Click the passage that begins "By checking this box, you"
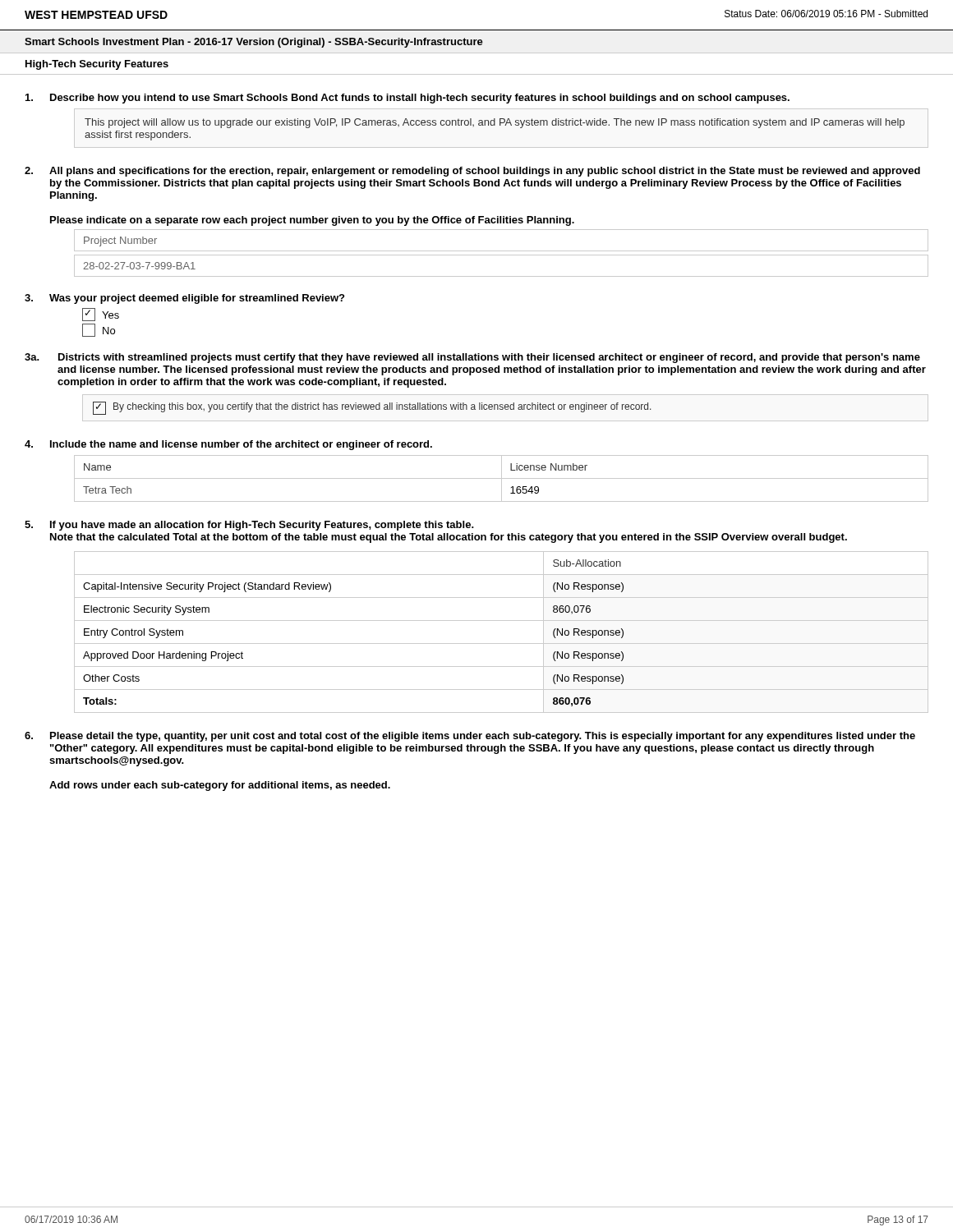 (x=372, y=408)
